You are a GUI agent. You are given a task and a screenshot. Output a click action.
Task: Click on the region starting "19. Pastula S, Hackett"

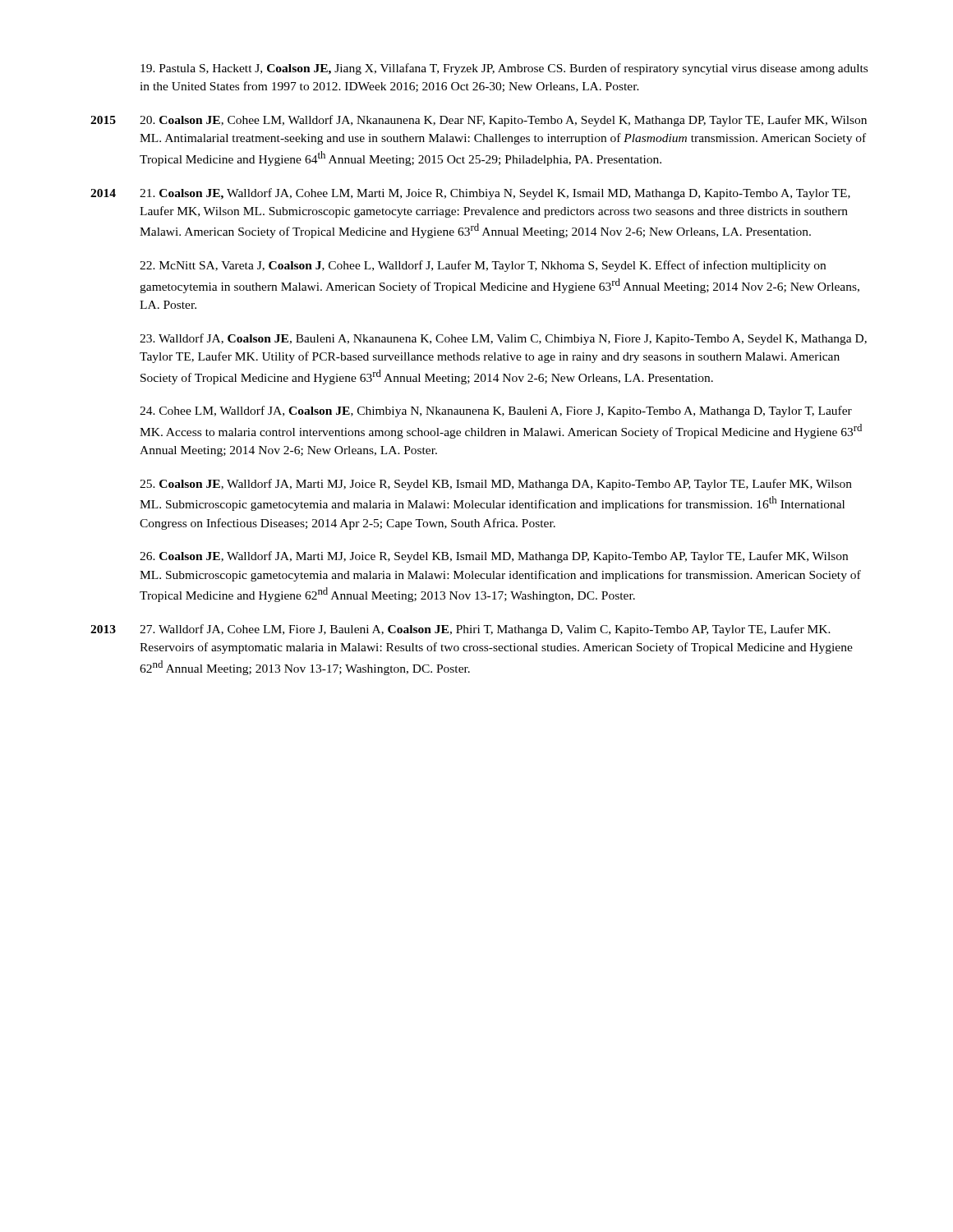[504, 77]
